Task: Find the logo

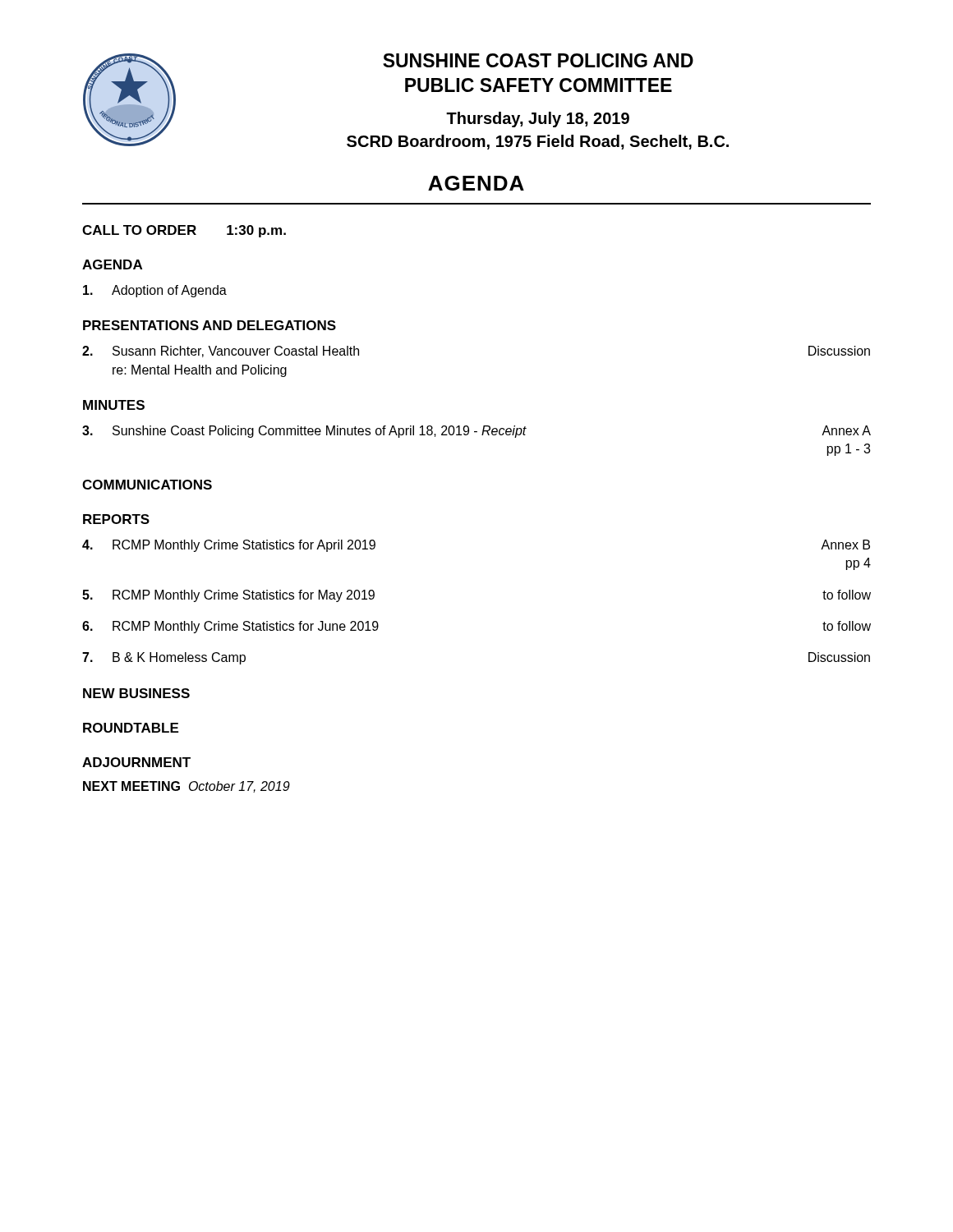Action: 136,101
